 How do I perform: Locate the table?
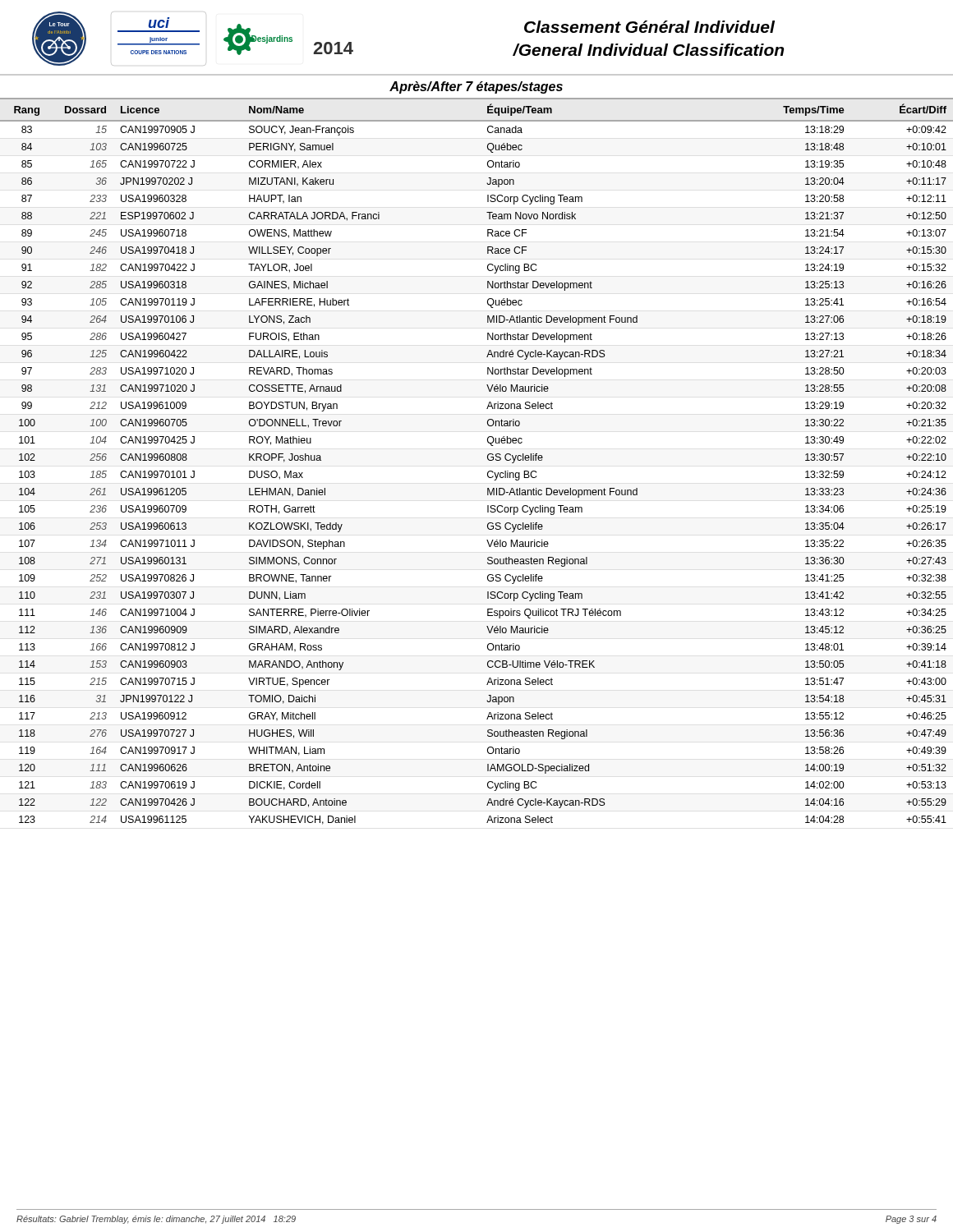pos(476,480)
